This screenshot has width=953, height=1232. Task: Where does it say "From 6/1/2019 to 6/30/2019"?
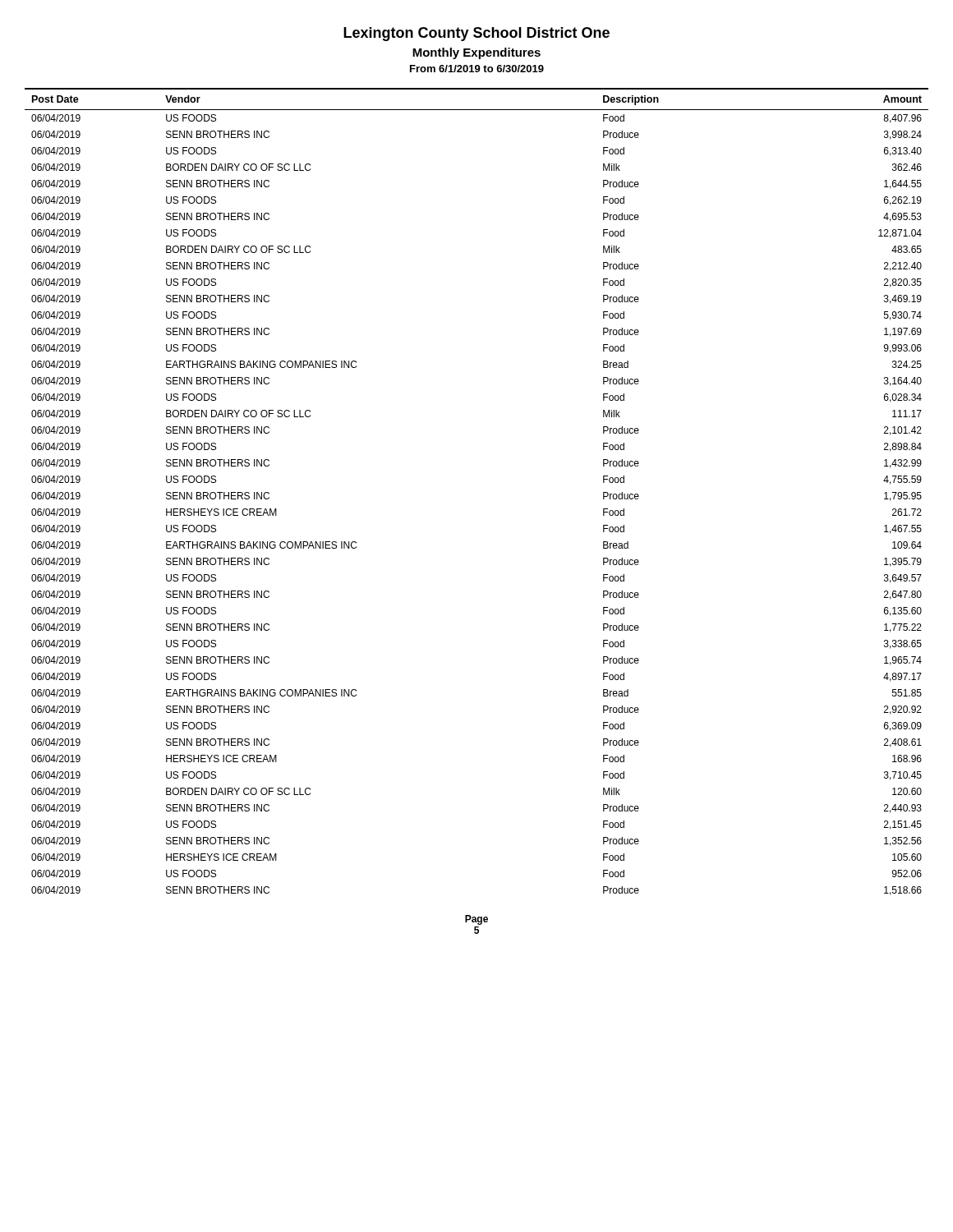476,69
